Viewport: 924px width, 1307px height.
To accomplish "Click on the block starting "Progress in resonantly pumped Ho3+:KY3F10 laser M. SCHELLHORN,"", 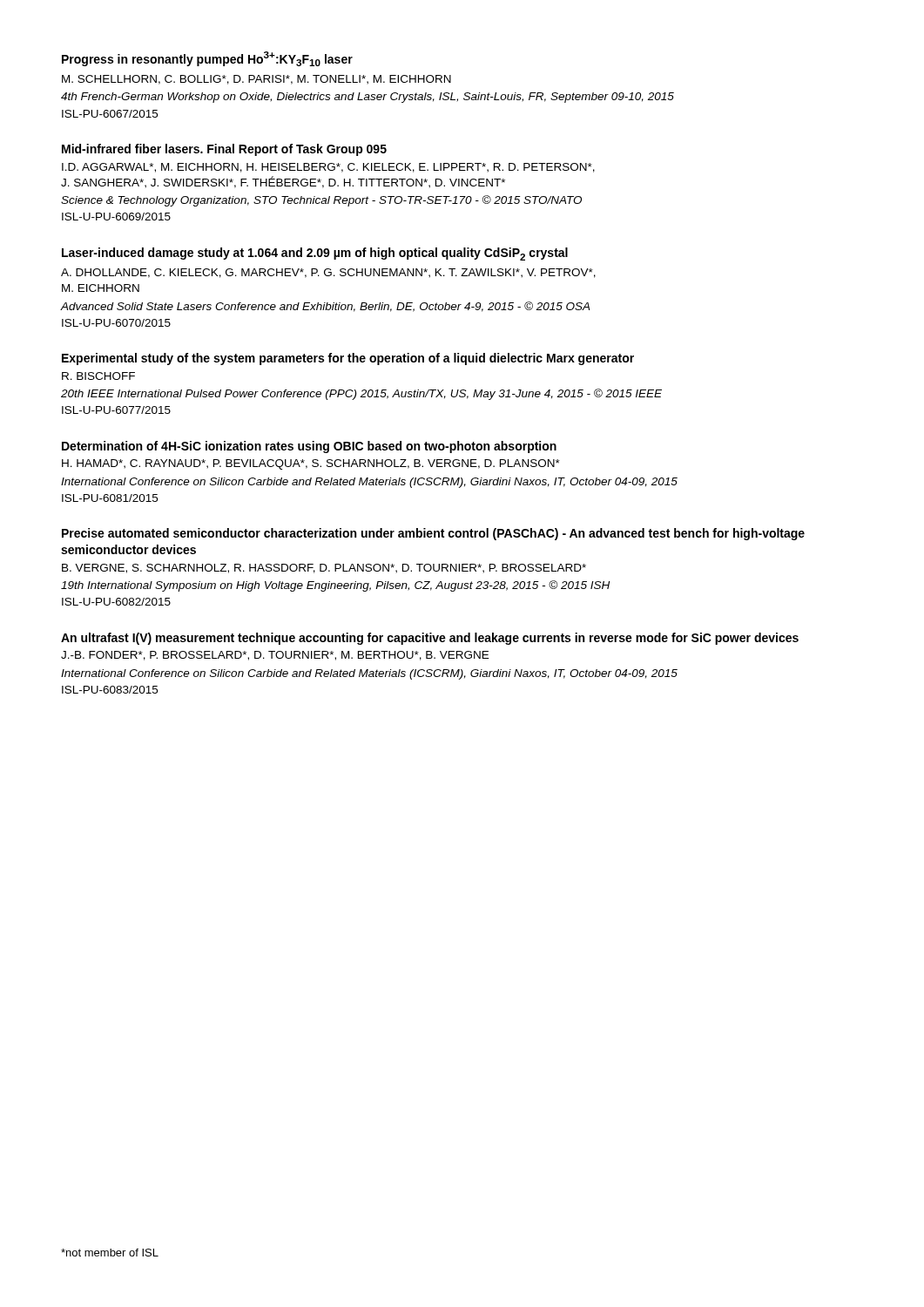I will pos(462,85).
